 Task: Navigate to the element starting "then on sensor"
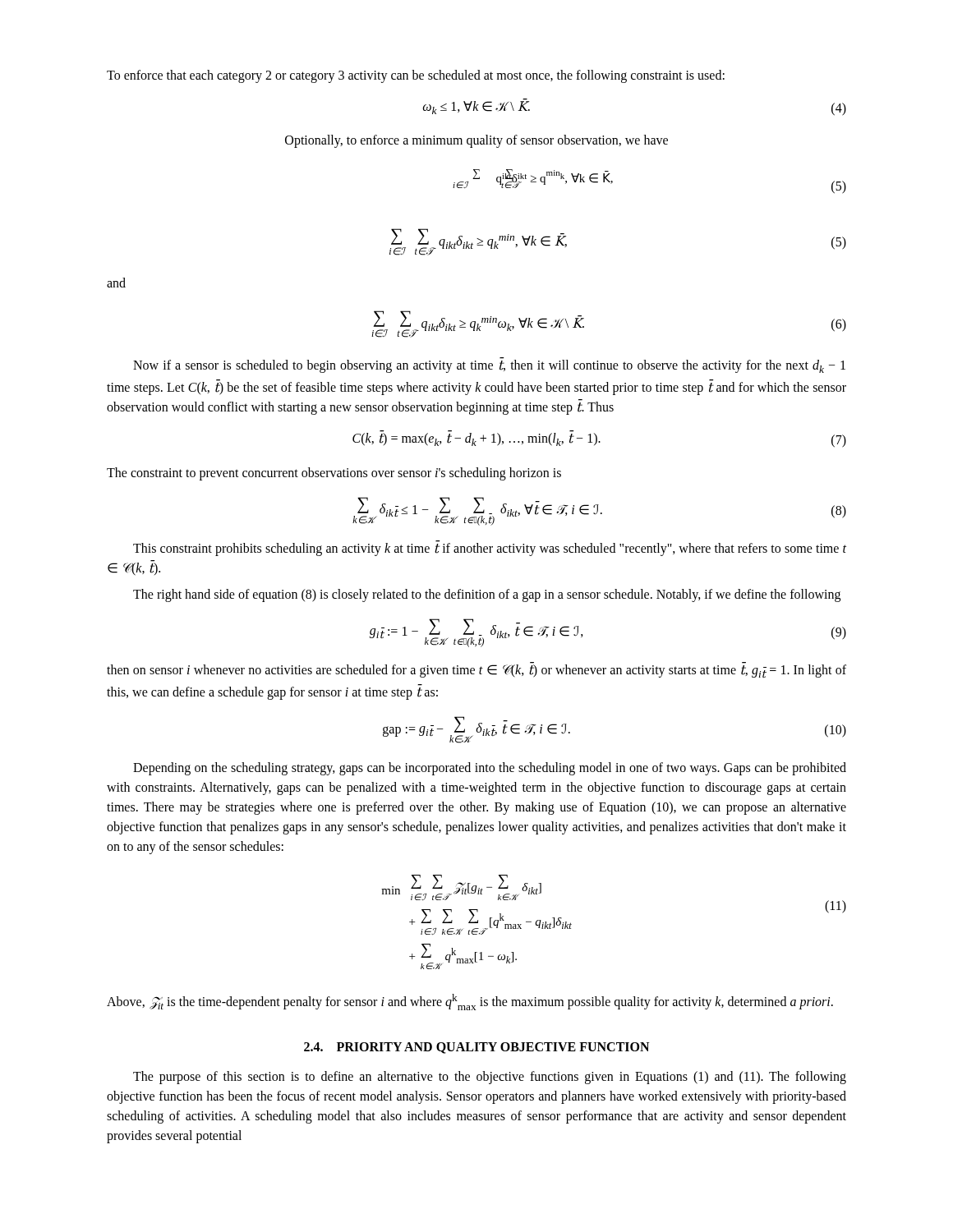476,681
